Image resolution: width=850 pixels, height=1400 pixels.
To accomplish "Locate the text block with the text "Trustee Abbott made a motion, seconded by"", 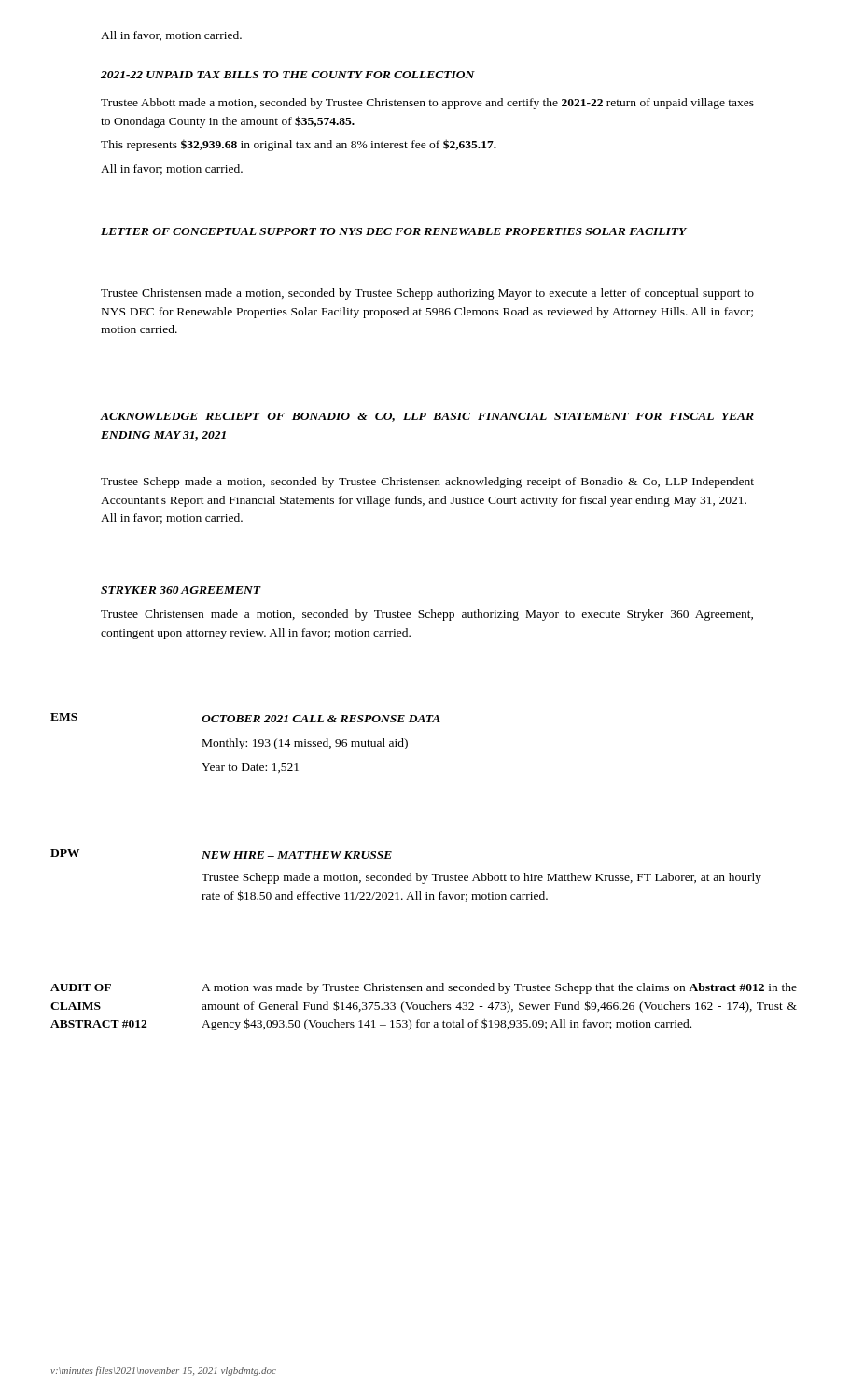I will [427, 135].
